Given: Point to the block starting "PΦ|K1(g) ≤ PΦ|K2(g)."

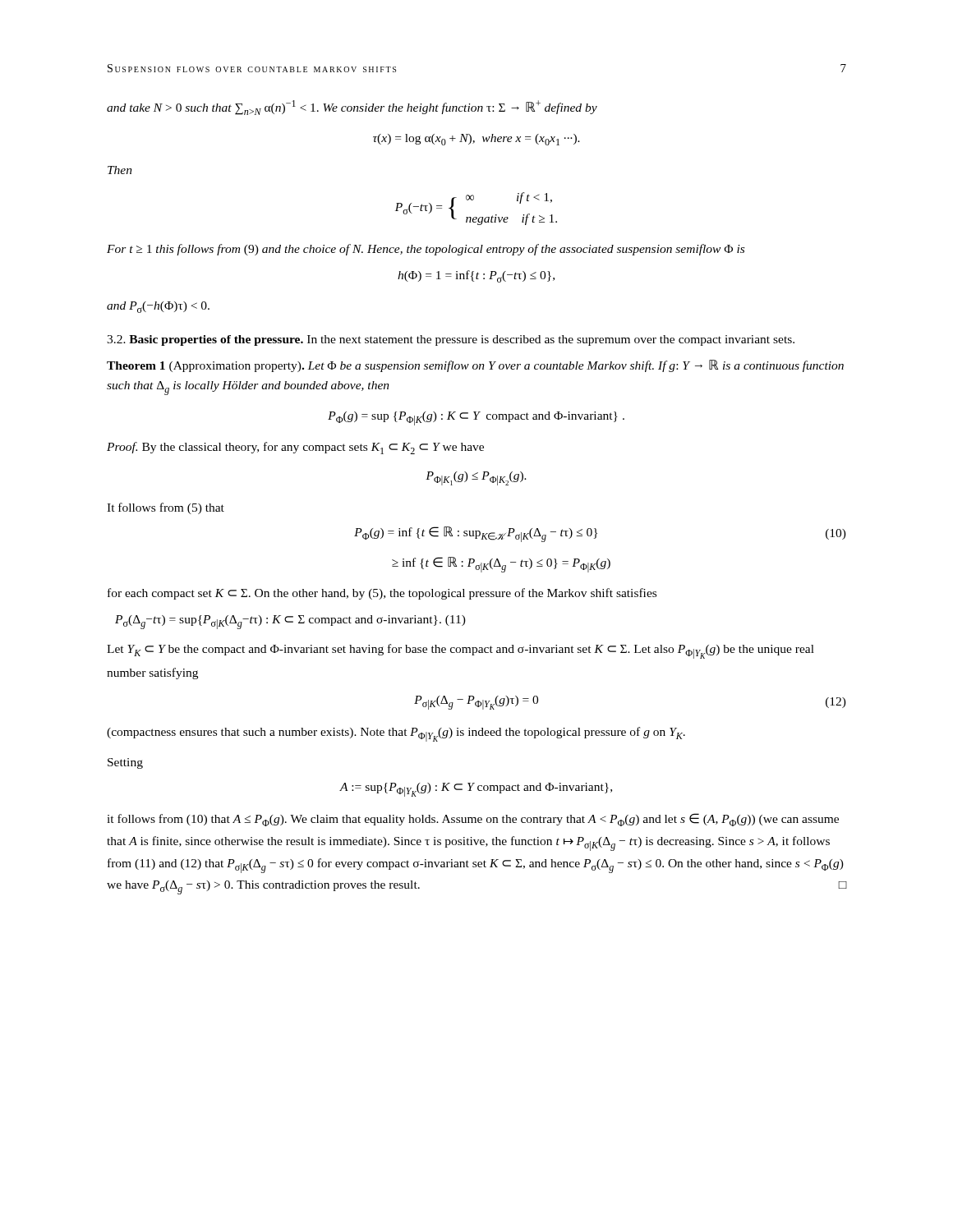Looking at the screenshot, I should pyautogui.click(x=476, y=478).
